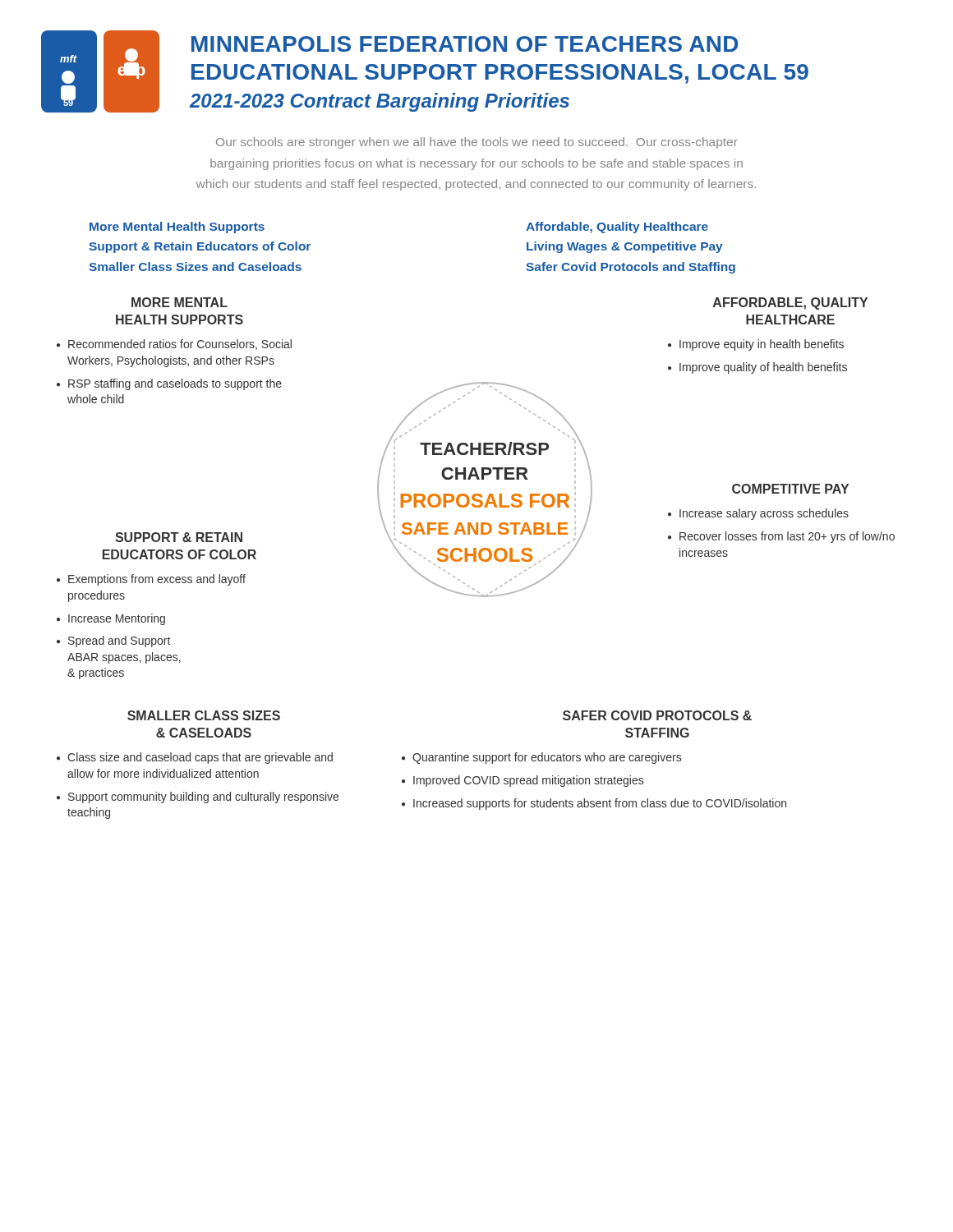Click where it says "SUPPORT & RETAINEDUCATORS OF COLOR"
The width and height of the screenshot is (953, 1232).
pyautogui.click(x=179, y=546)
